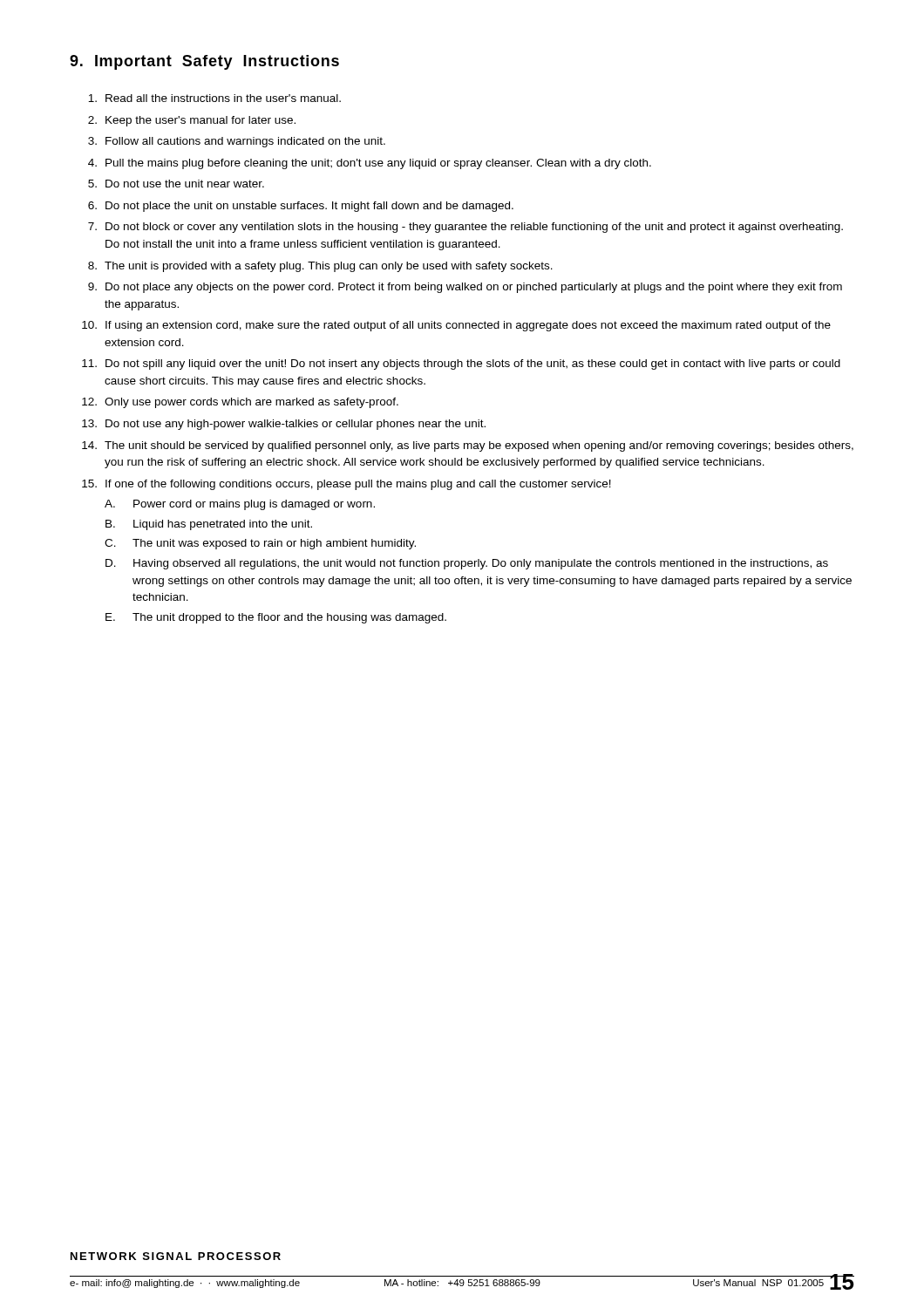
Task: Select the passage starting "9. Important Safety Instructions"
Action: 205,61
